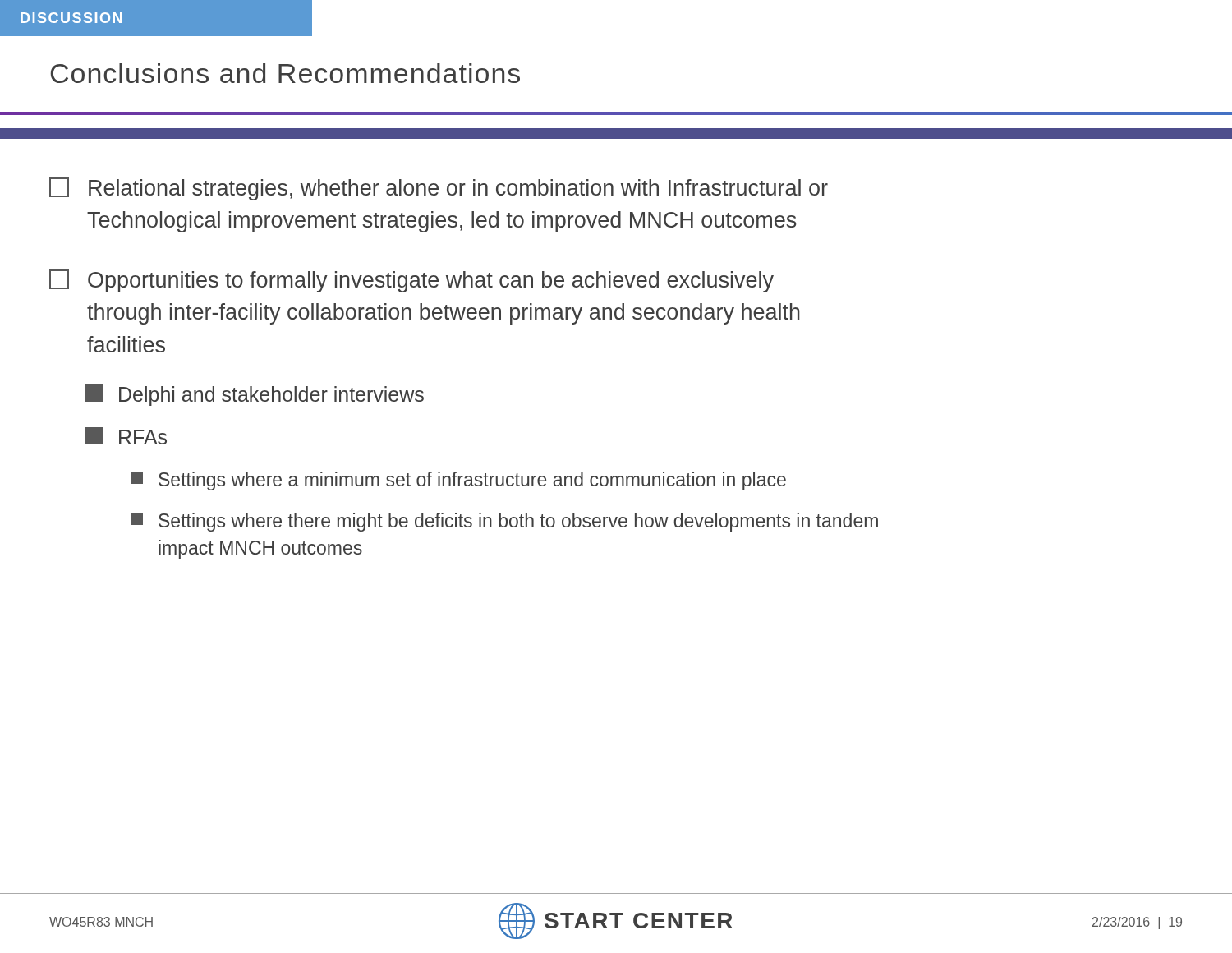Where is the passage that starts "Settings where a minimum set of"?
This screenshot has height=953, width=1232.
[x=459, y=481]
